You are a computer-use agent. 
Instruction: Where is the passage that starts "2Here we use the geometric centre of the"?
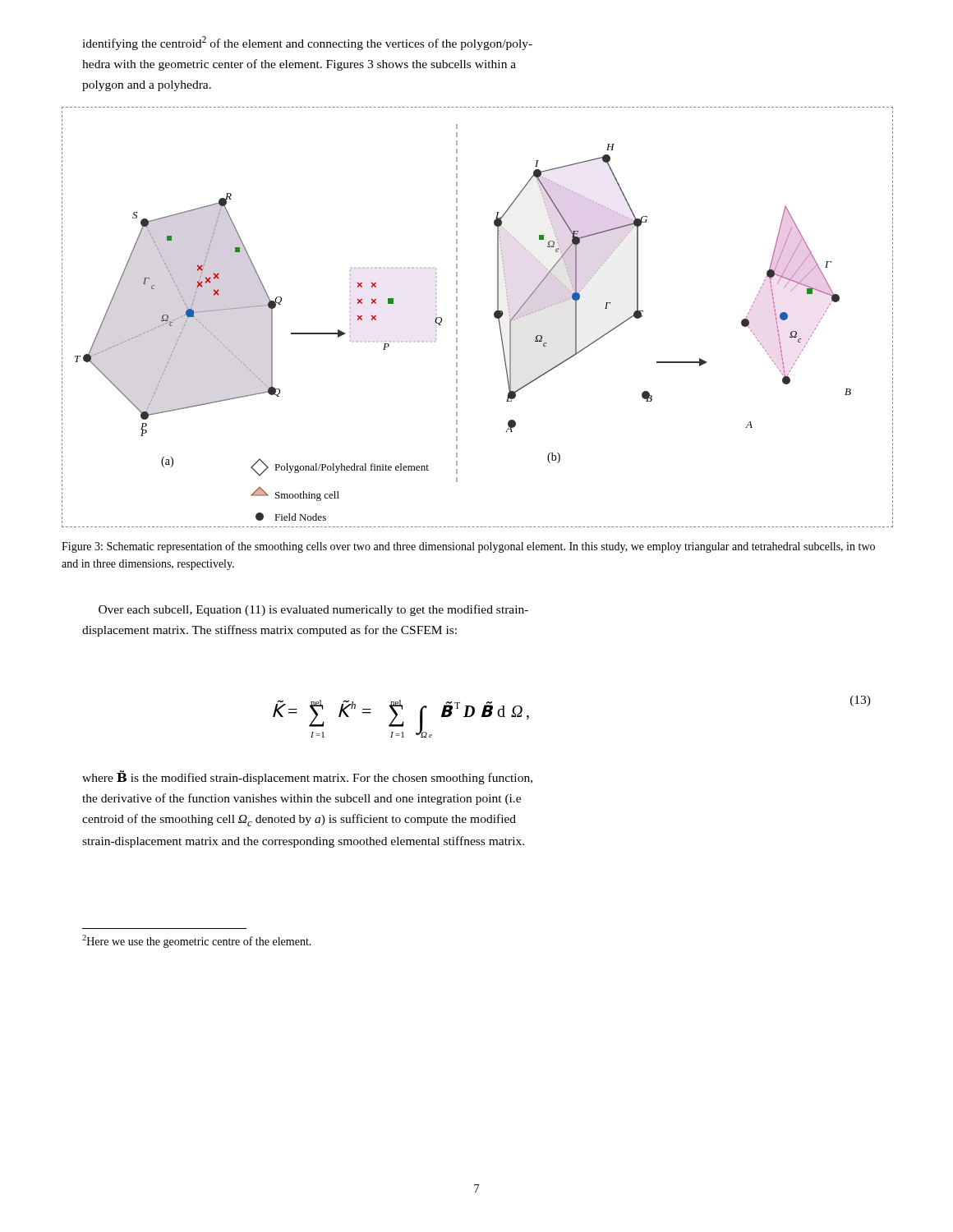tap(197, 938)
